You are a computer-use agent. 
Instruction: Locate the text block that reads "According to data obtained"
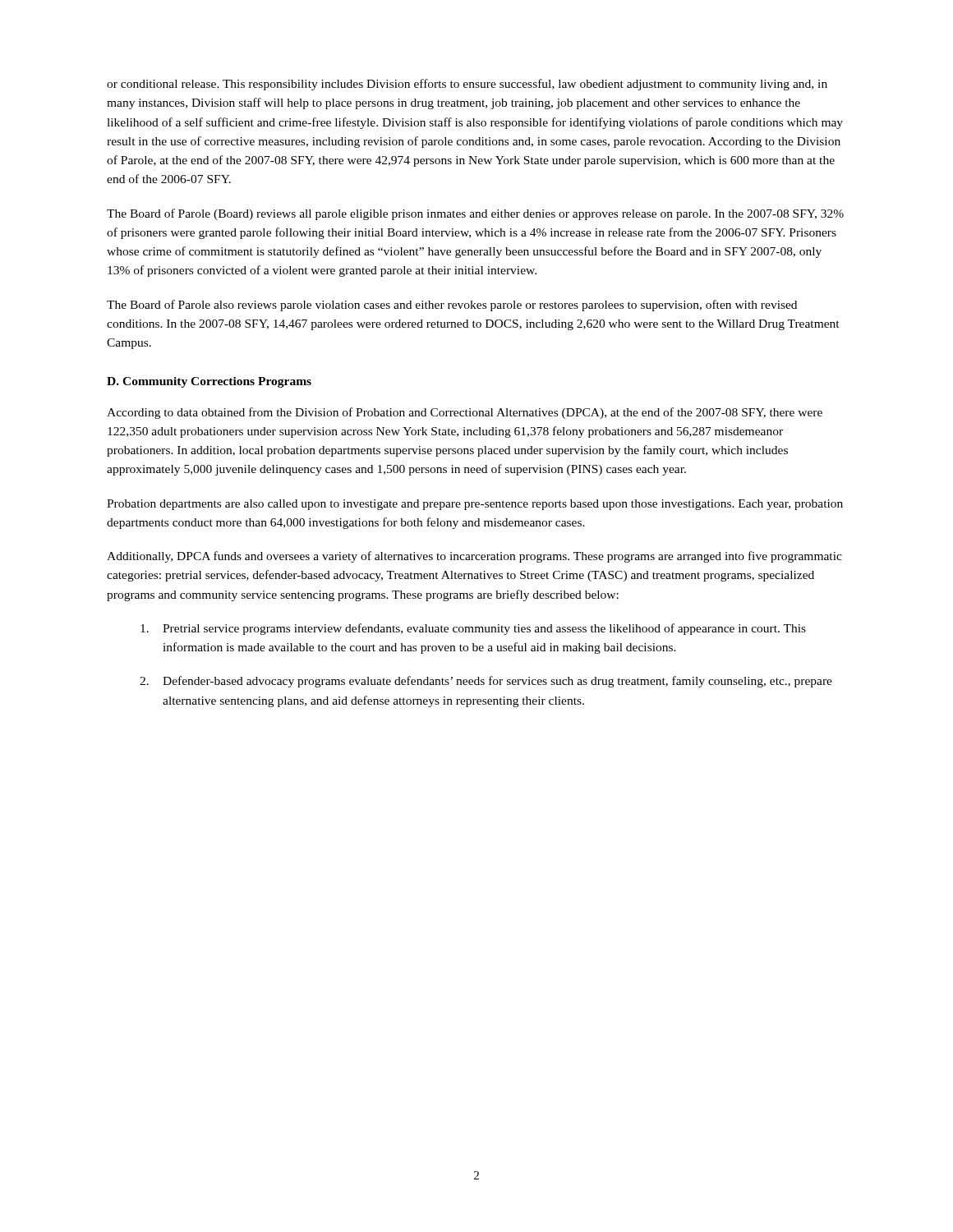point(476,440)
